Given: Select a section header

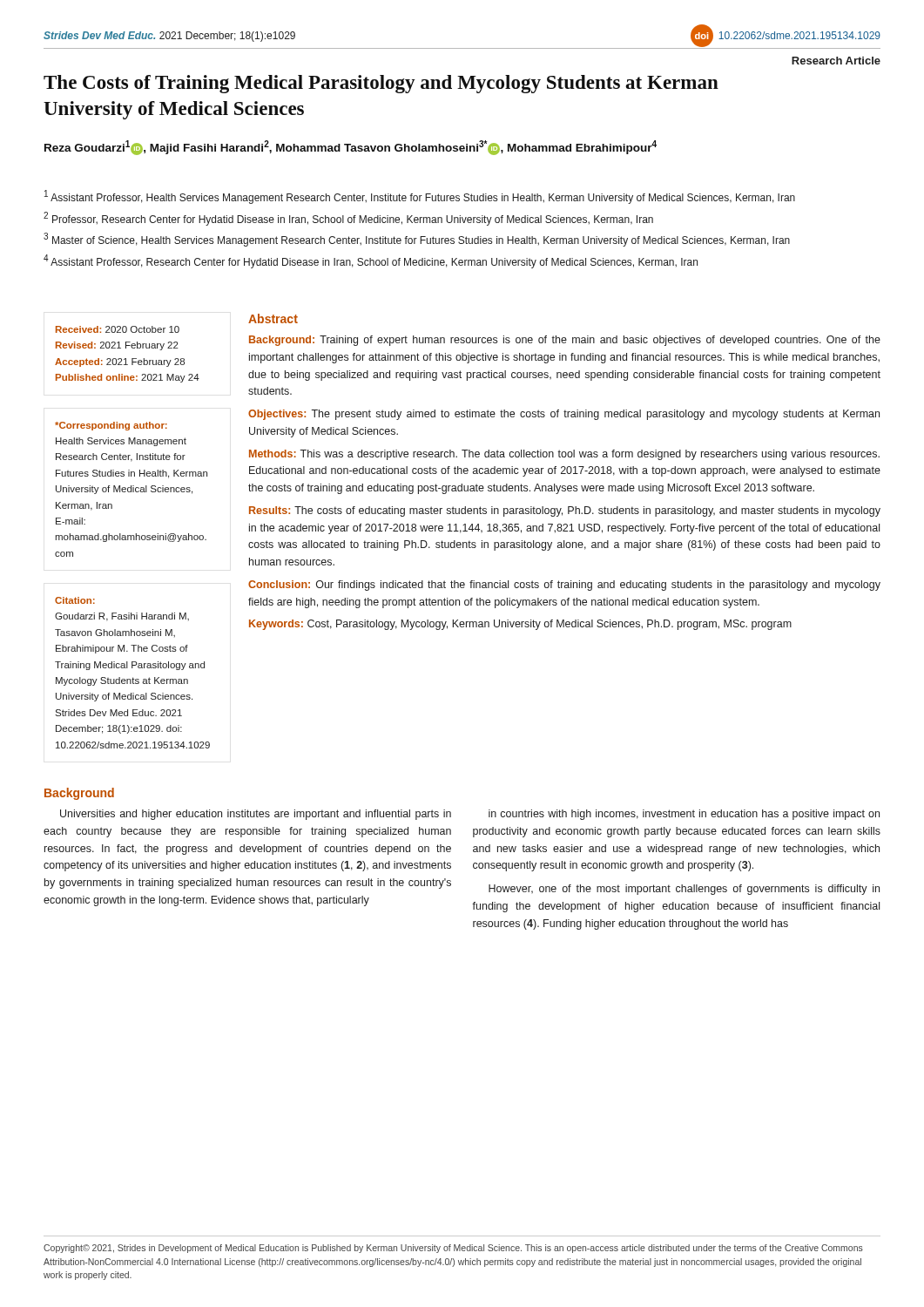Looking at the screenshot, I should click(79, 793).
